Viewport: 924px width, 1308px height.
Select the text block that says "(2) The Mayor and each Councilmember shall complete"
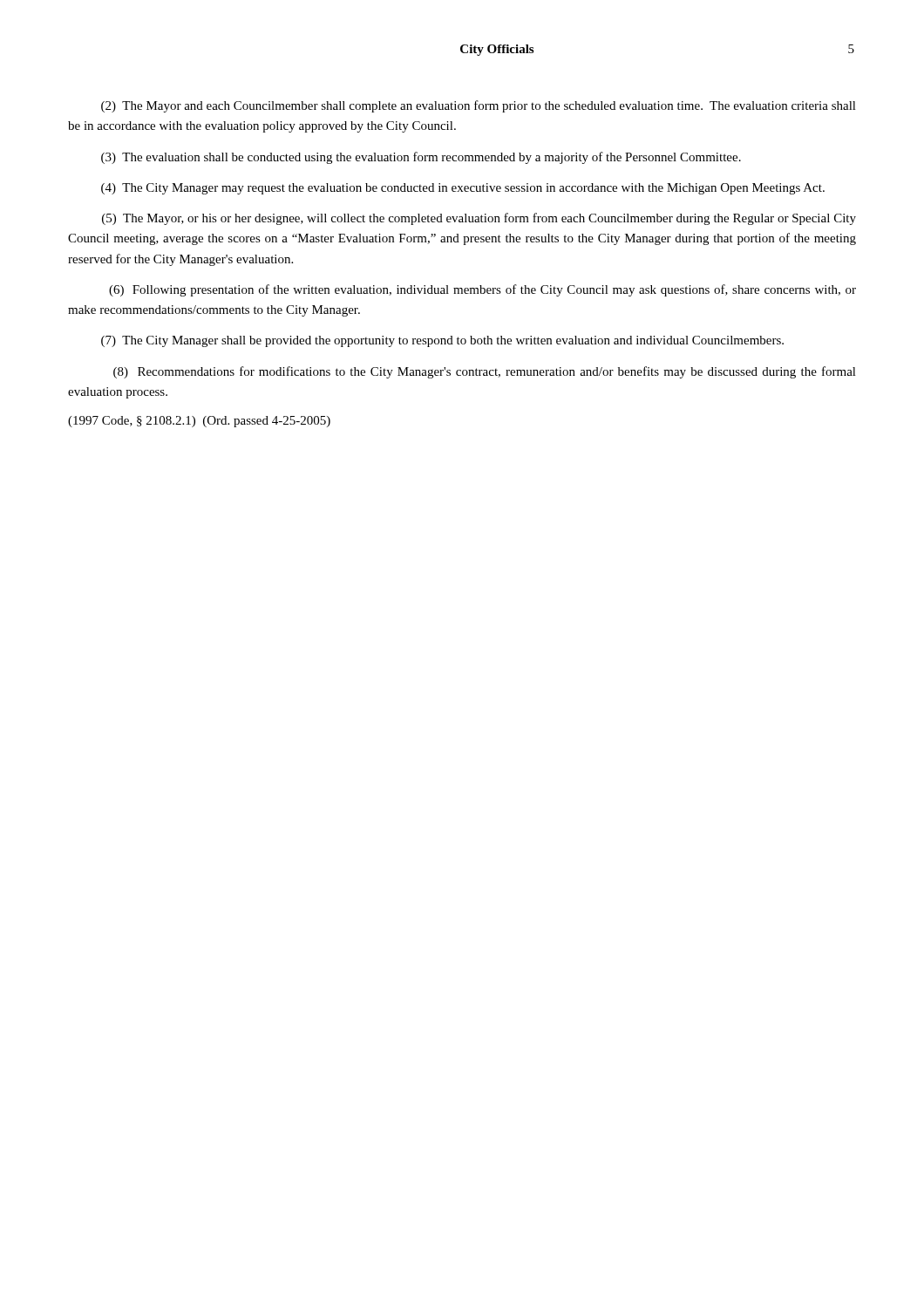click(x=462, y=116)
